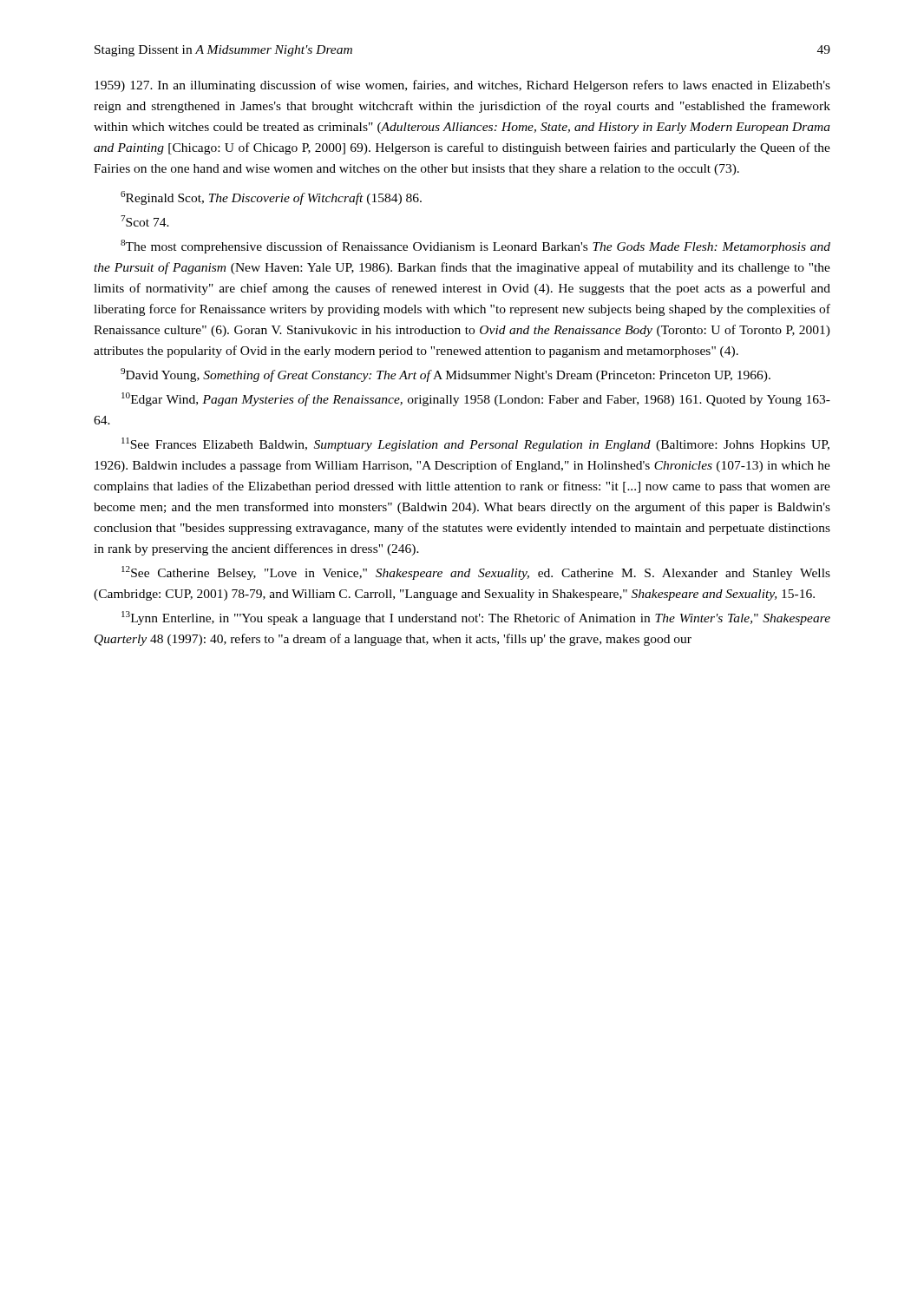Click on the text block that says "1959) 127. In an illuminating discussion"
The height and width of the screenshot is (1302, 924).
click(462, 126)
